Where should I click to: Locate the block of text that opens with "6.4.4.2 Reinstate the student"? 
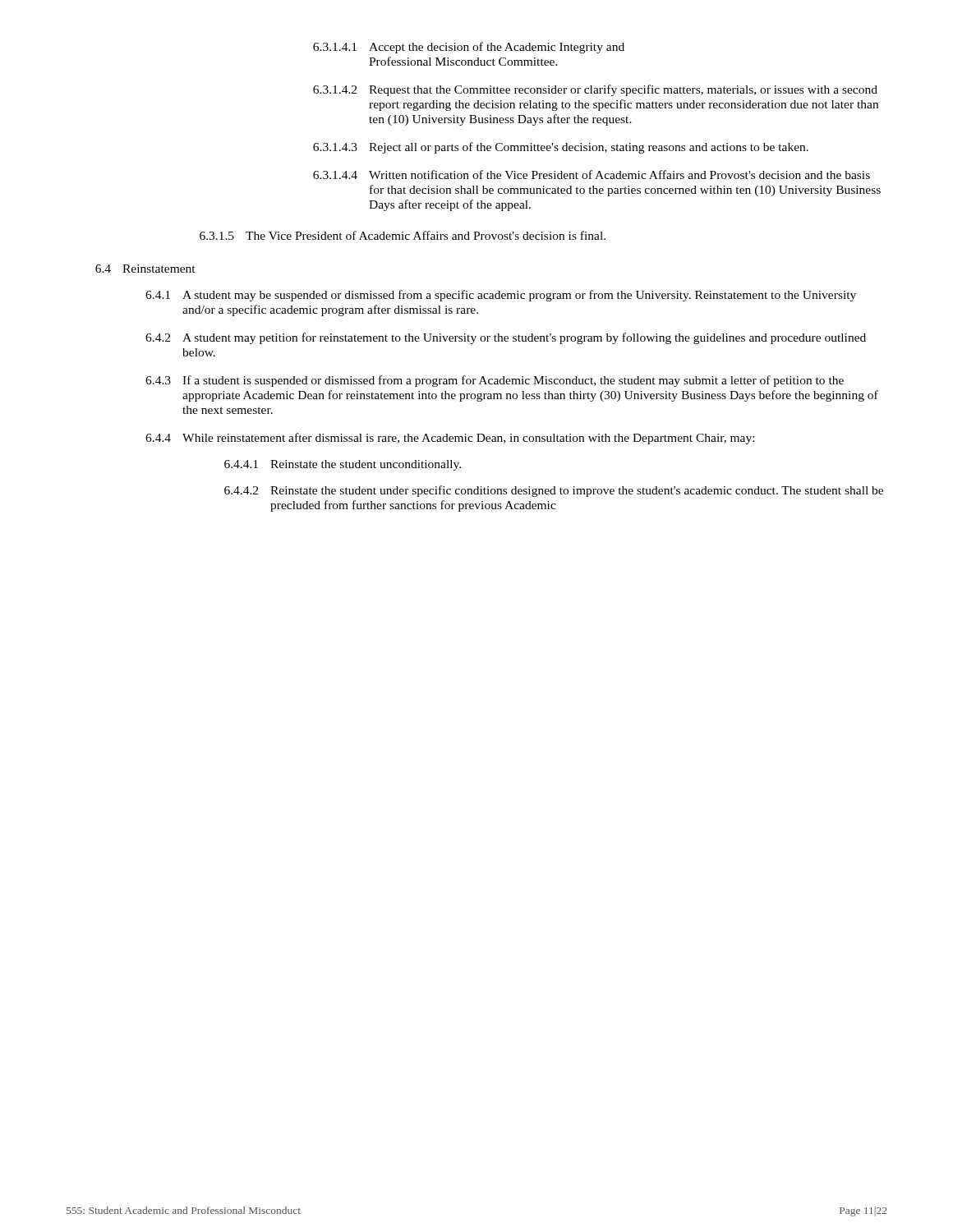point(538,498)
